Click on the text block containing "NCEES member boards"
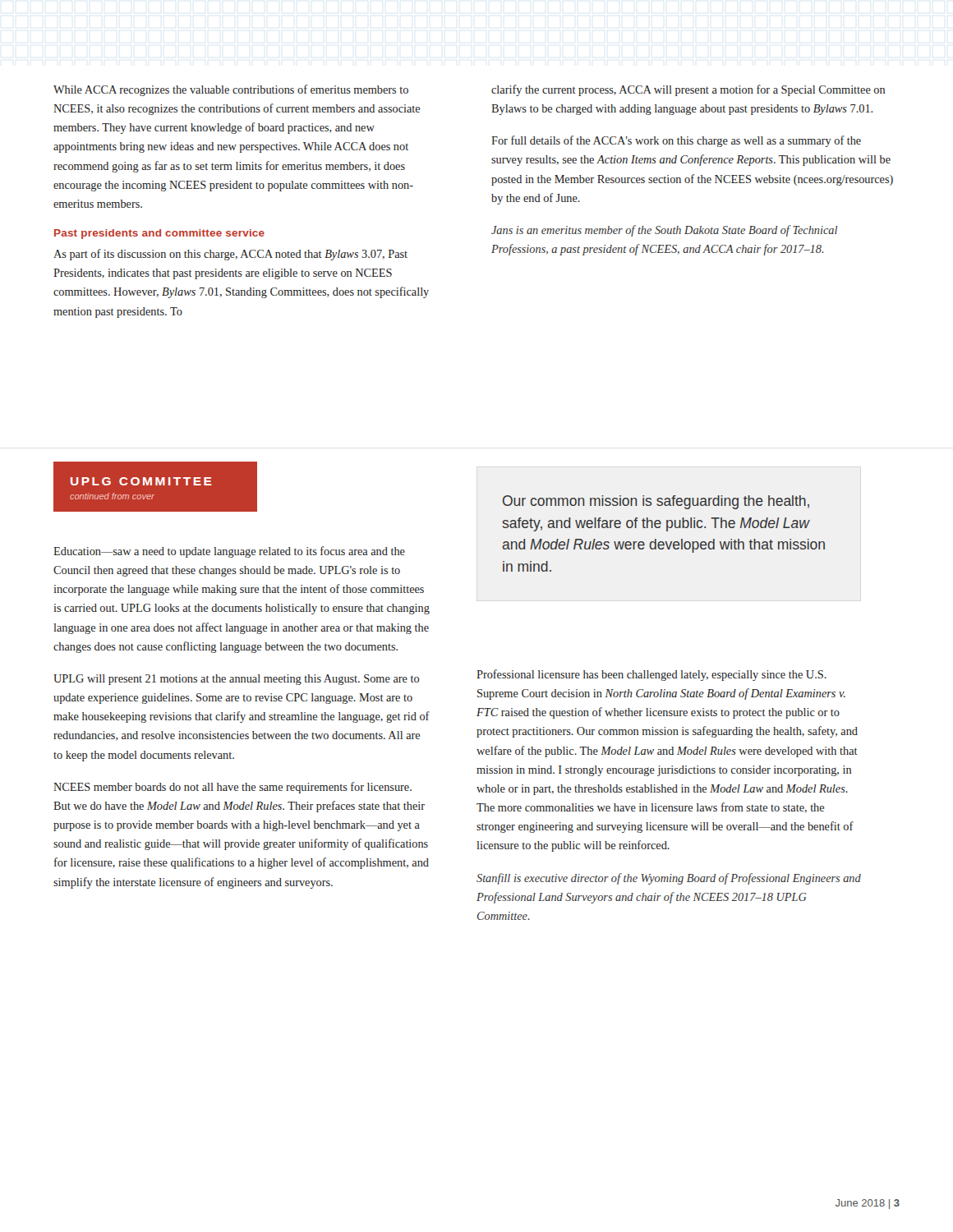 click(241, 834)
